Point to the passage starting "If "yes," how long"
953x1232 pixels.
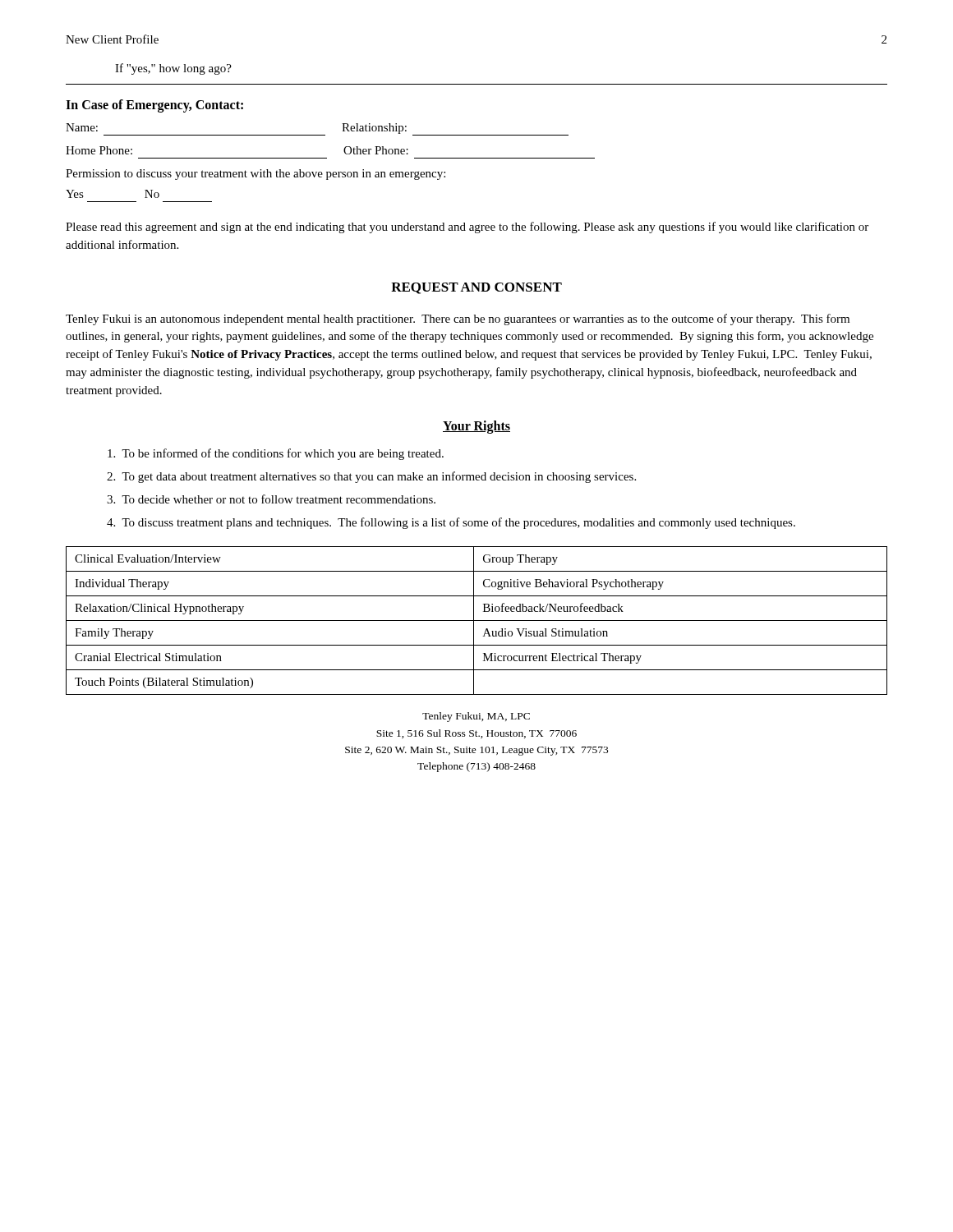(x=173, y=68)
